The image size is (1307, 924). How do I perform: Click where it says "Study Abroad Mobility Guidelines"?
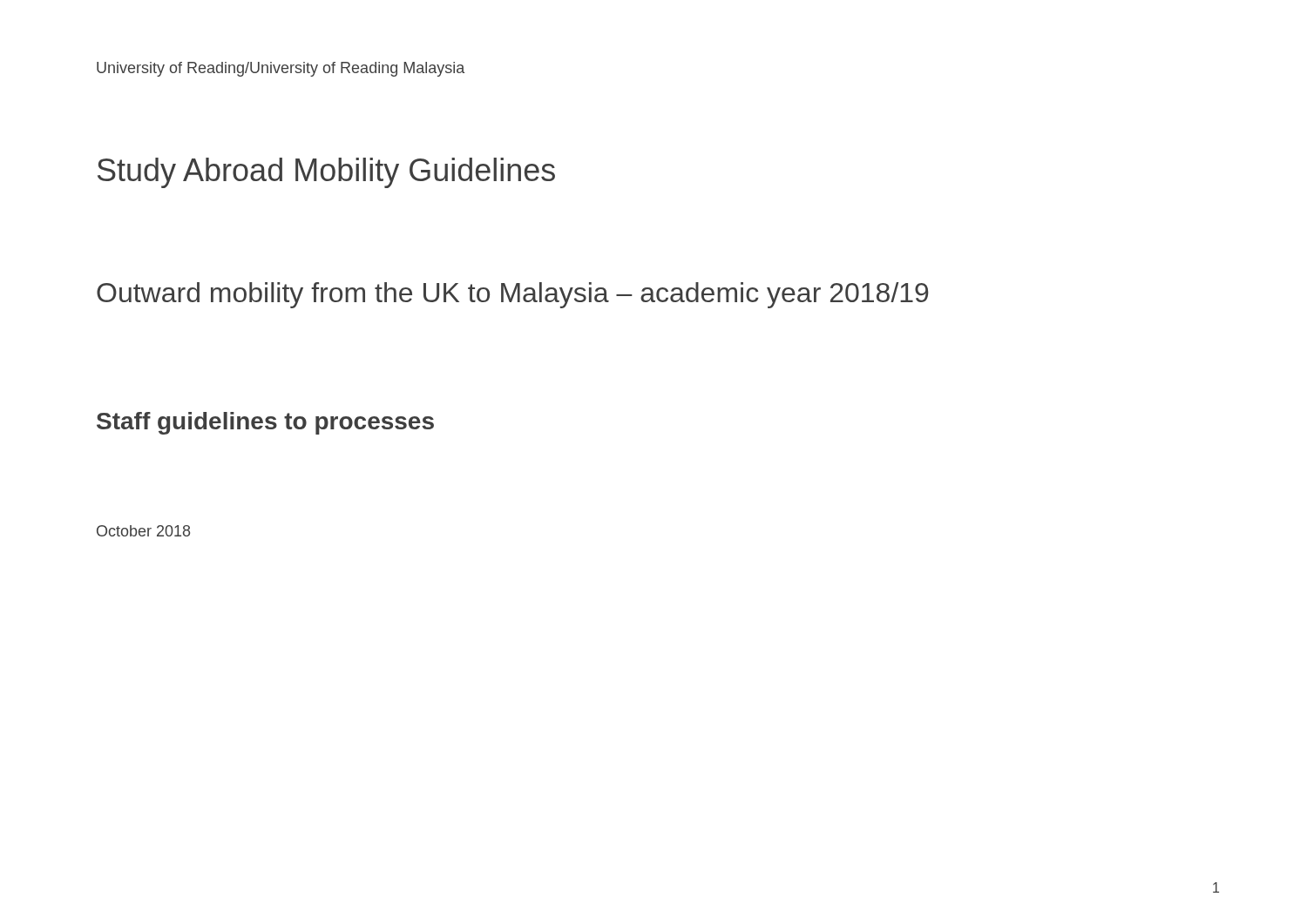click(x=326, y=170)
